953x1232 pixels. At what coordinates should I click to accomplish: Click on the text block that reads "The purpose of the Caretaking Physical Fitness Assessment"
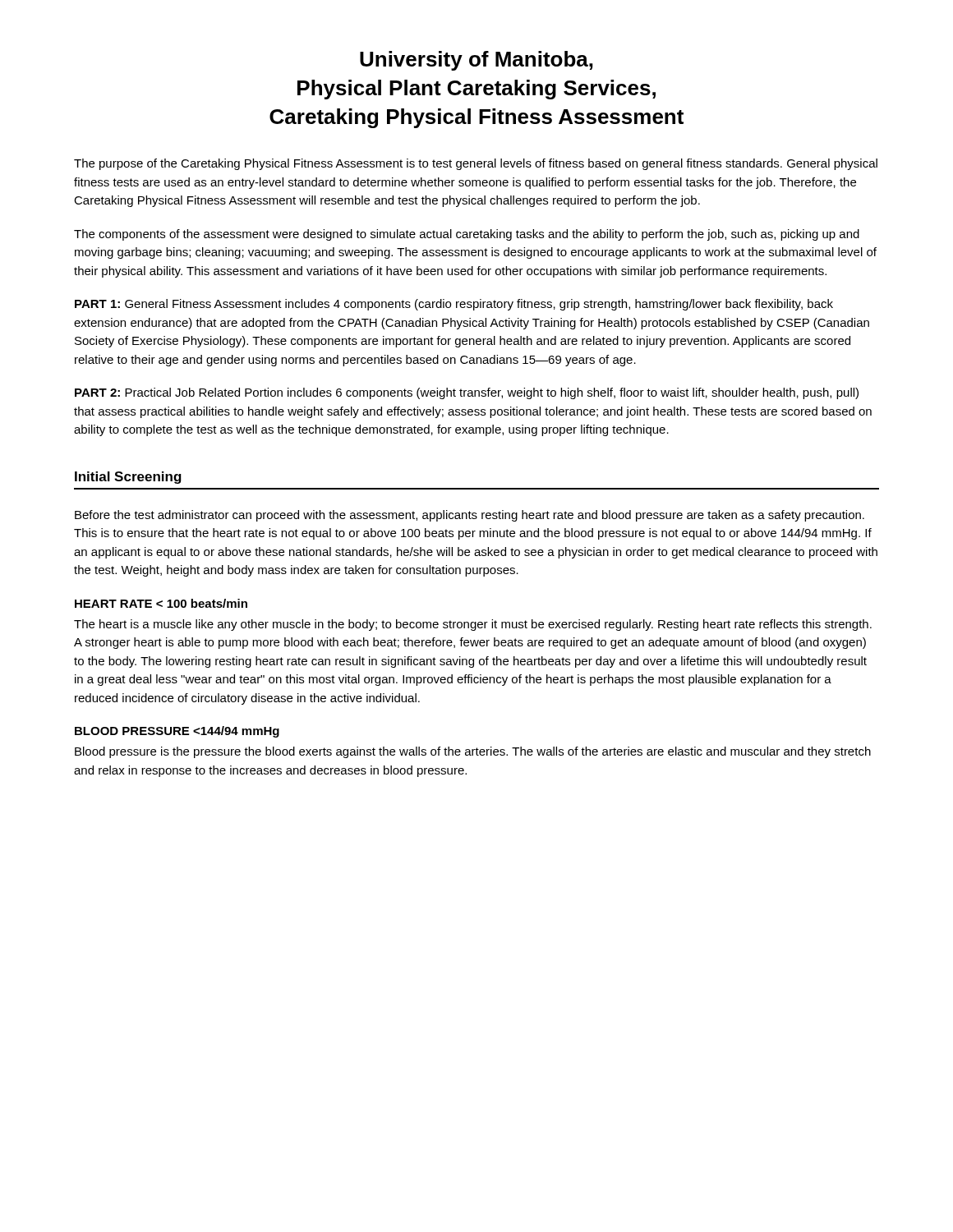[x=476, y=182]
